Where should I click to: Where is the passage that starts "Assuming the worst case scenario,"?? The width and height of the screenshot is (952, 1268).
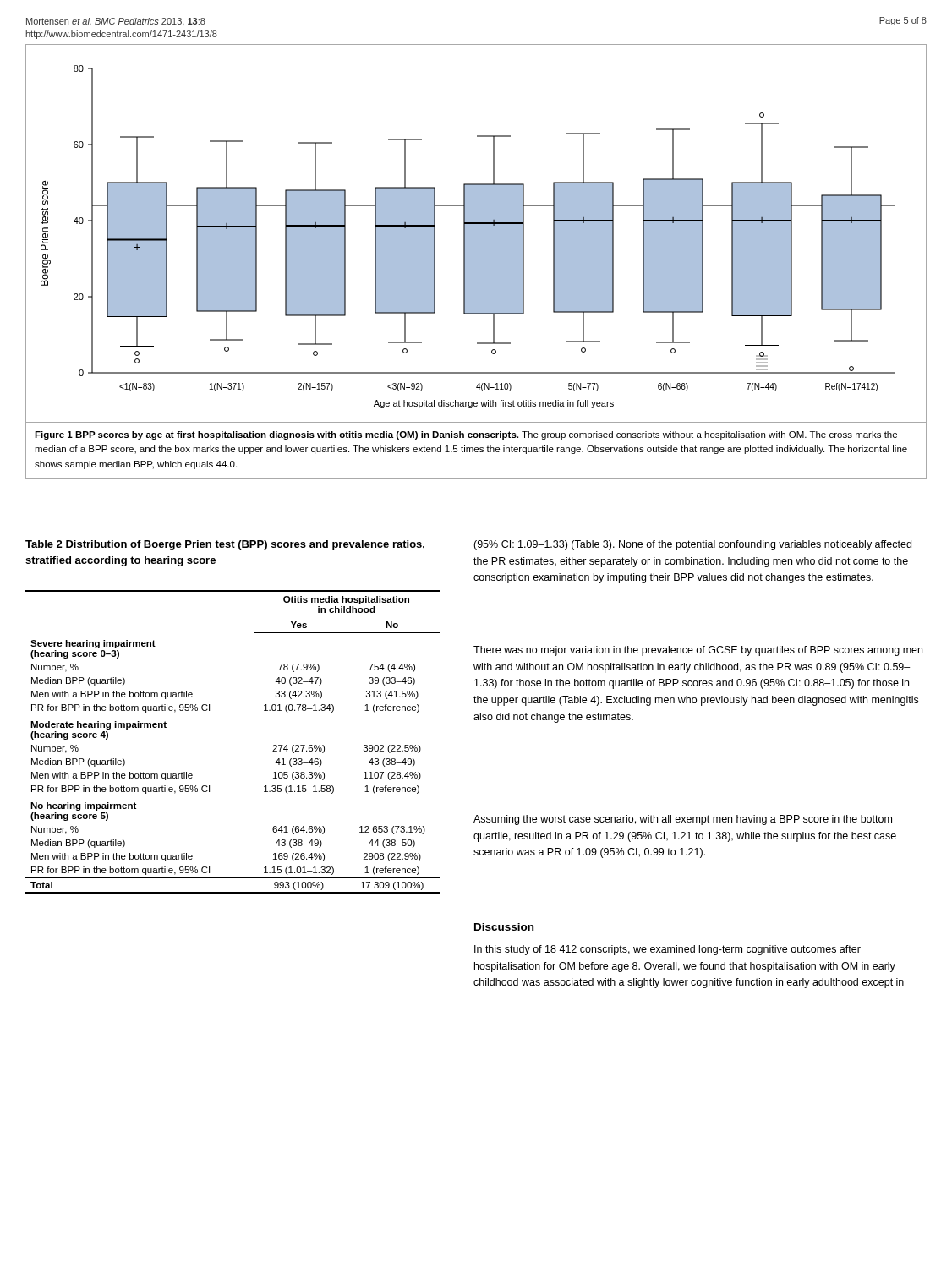(x=685, y=836)
